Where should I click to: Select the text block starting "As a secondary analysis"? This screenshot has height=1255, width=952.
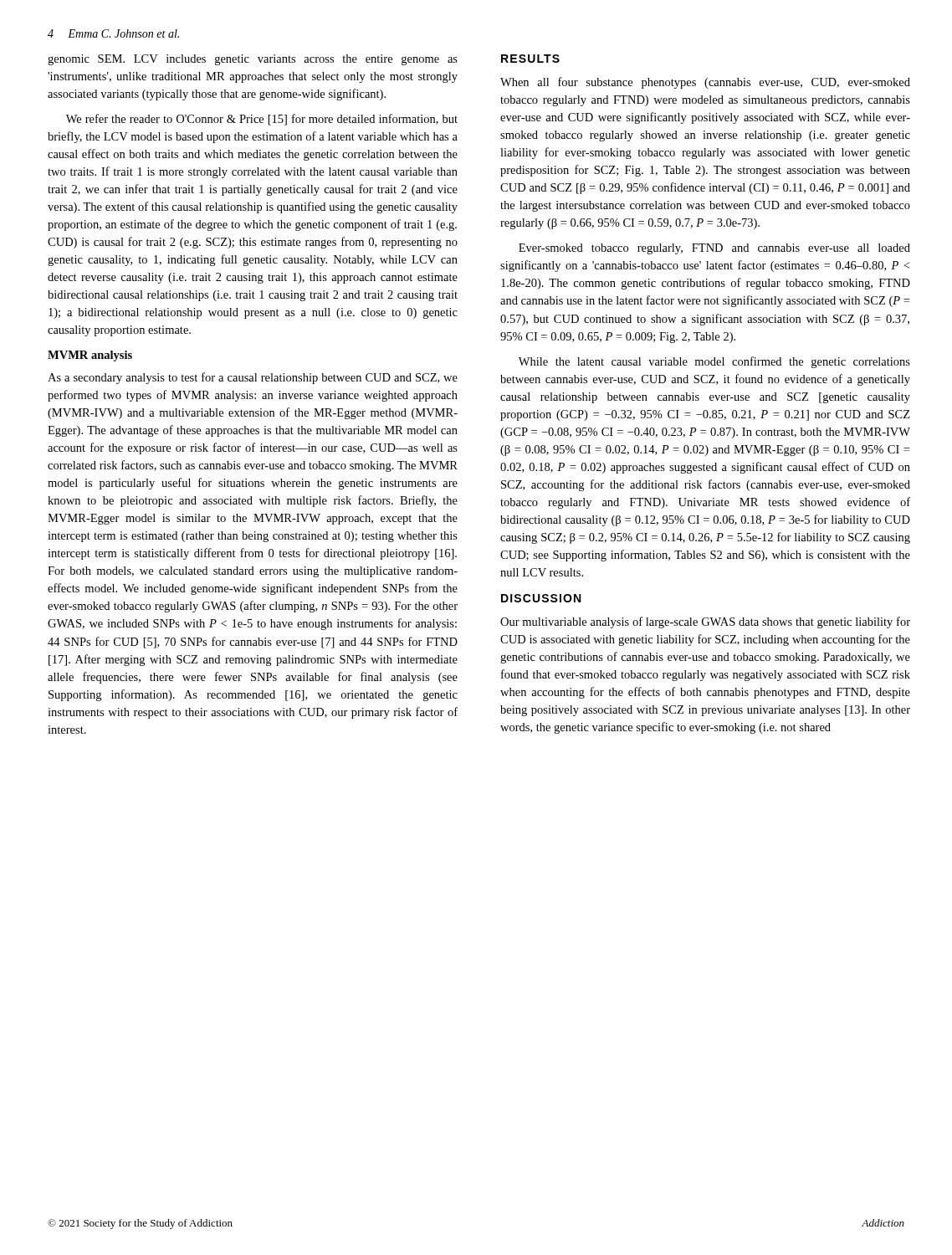(253, 554)
